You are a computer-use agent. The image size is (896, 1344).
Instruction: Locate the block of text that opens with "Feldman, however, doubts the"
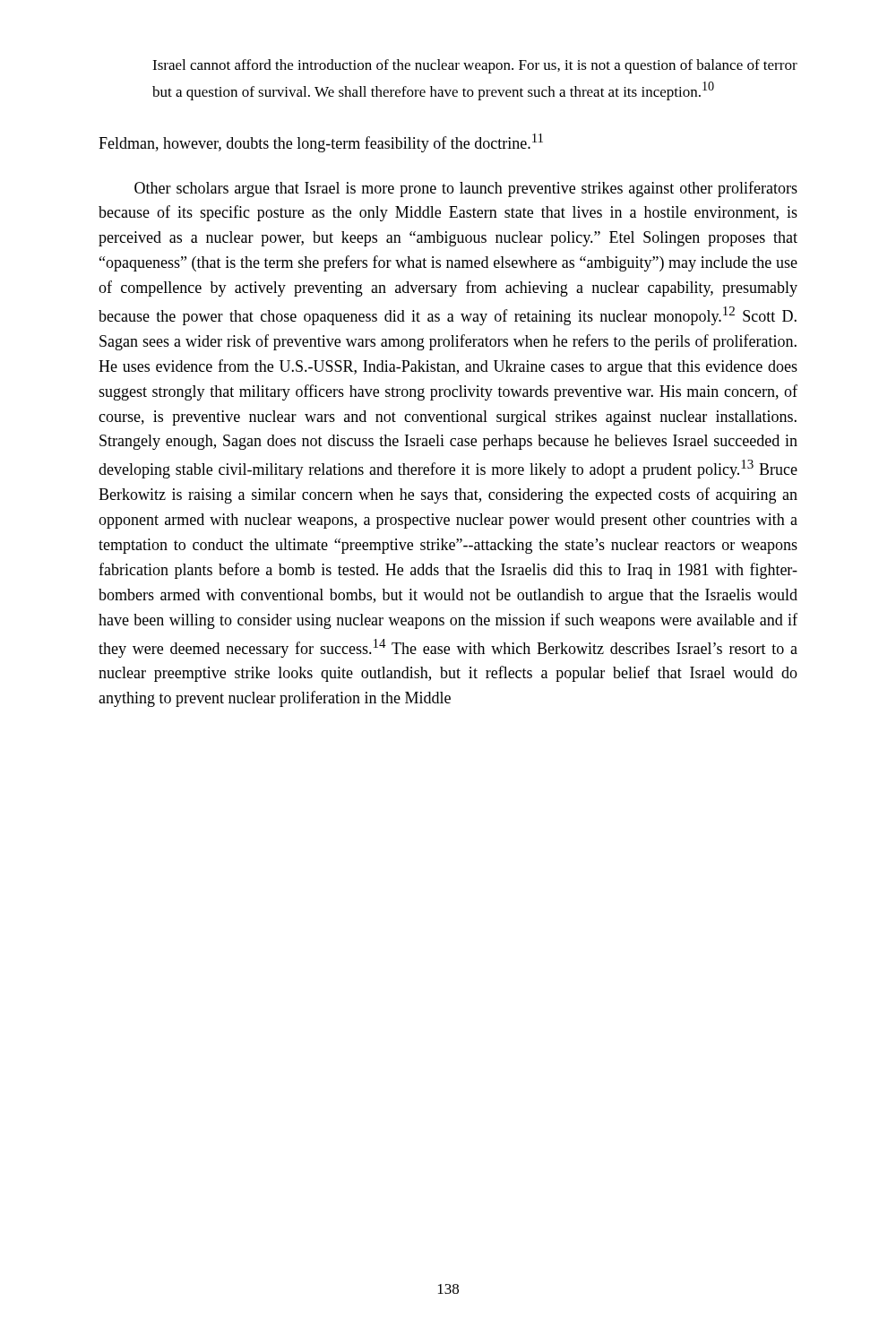click(x=321, y=141)
